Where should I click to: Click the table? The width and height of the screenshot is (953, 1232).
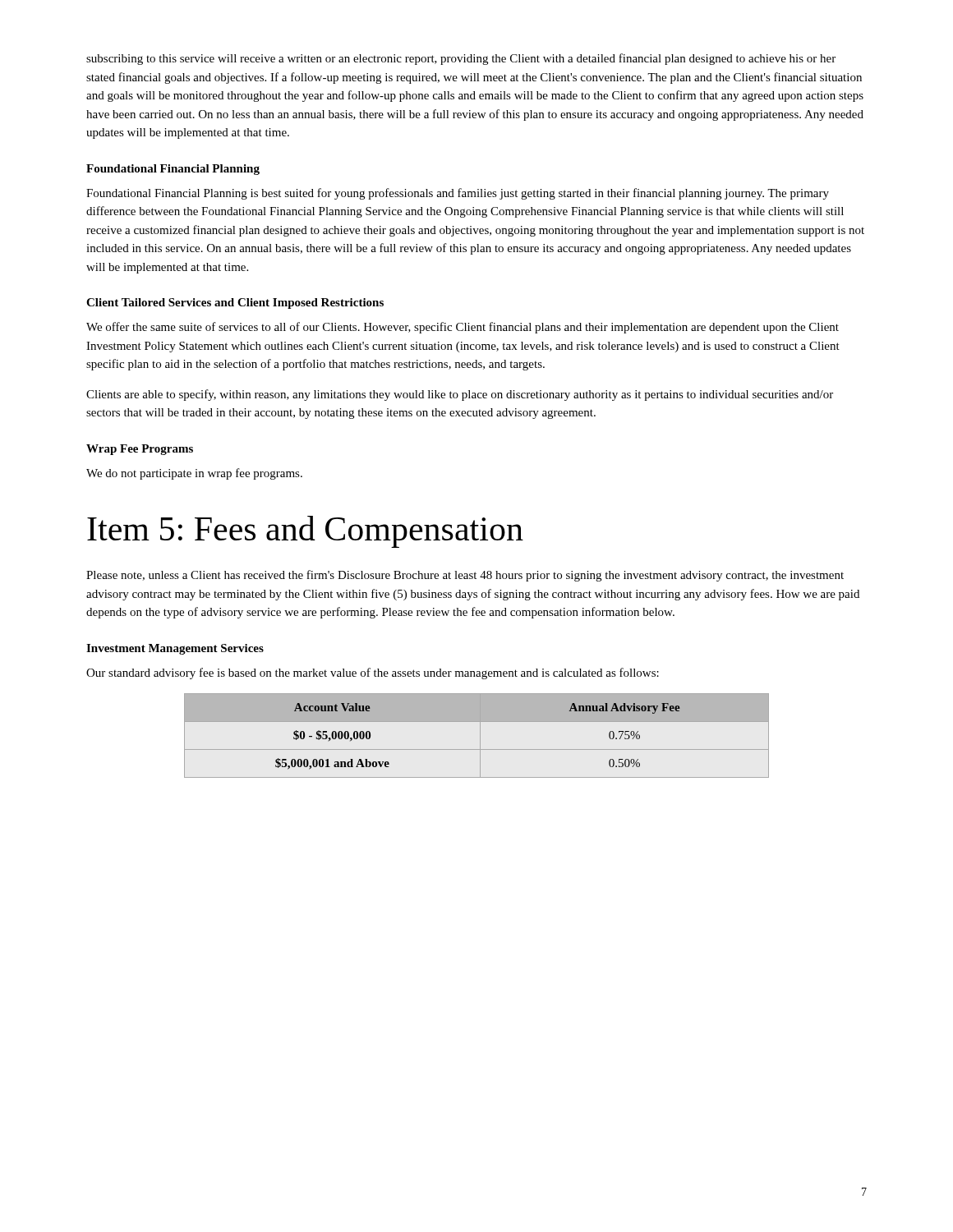pos(476,736)
